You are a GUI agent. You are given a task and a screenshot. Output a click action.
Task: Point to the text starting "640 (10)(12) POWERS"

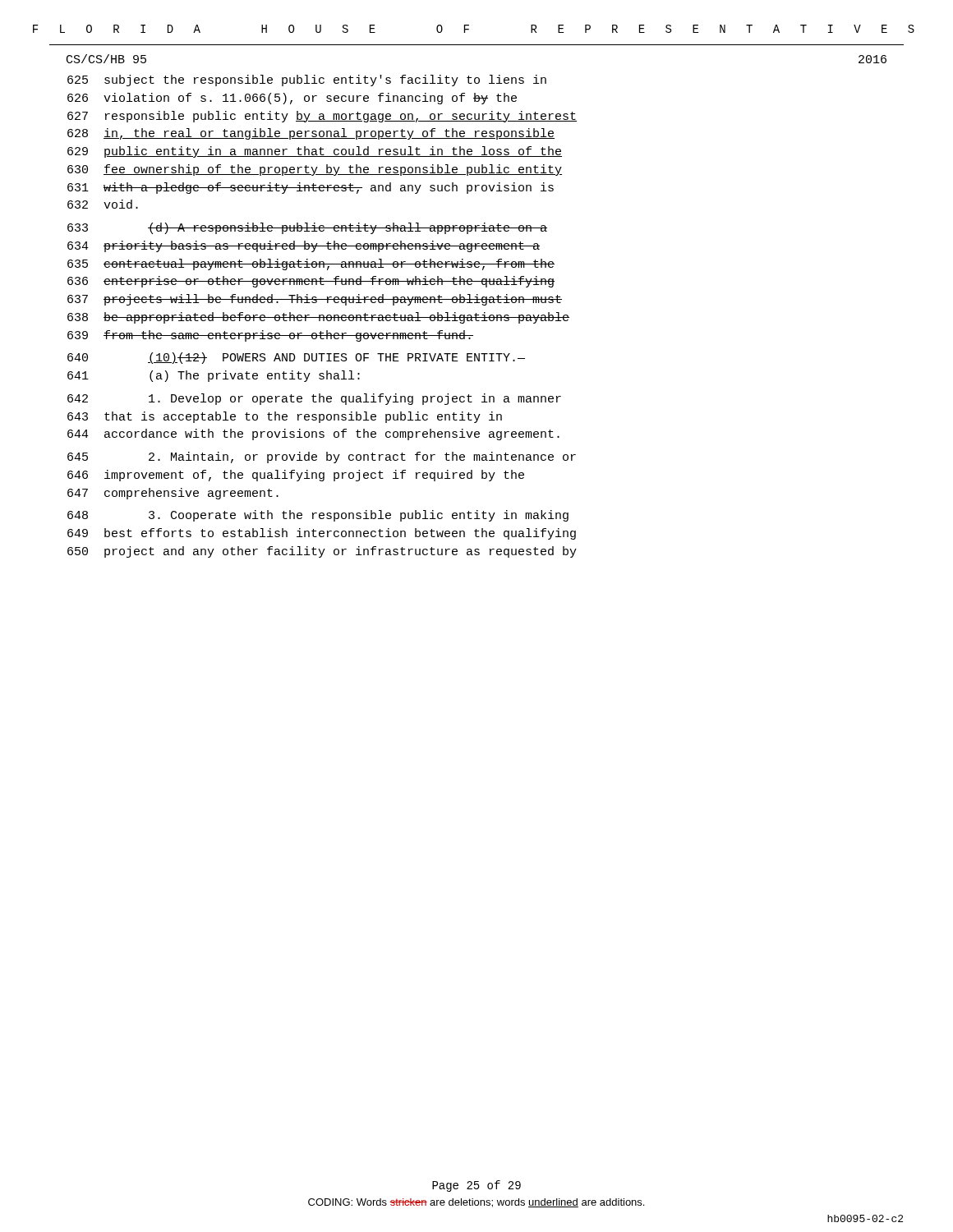tap(476, 359)
